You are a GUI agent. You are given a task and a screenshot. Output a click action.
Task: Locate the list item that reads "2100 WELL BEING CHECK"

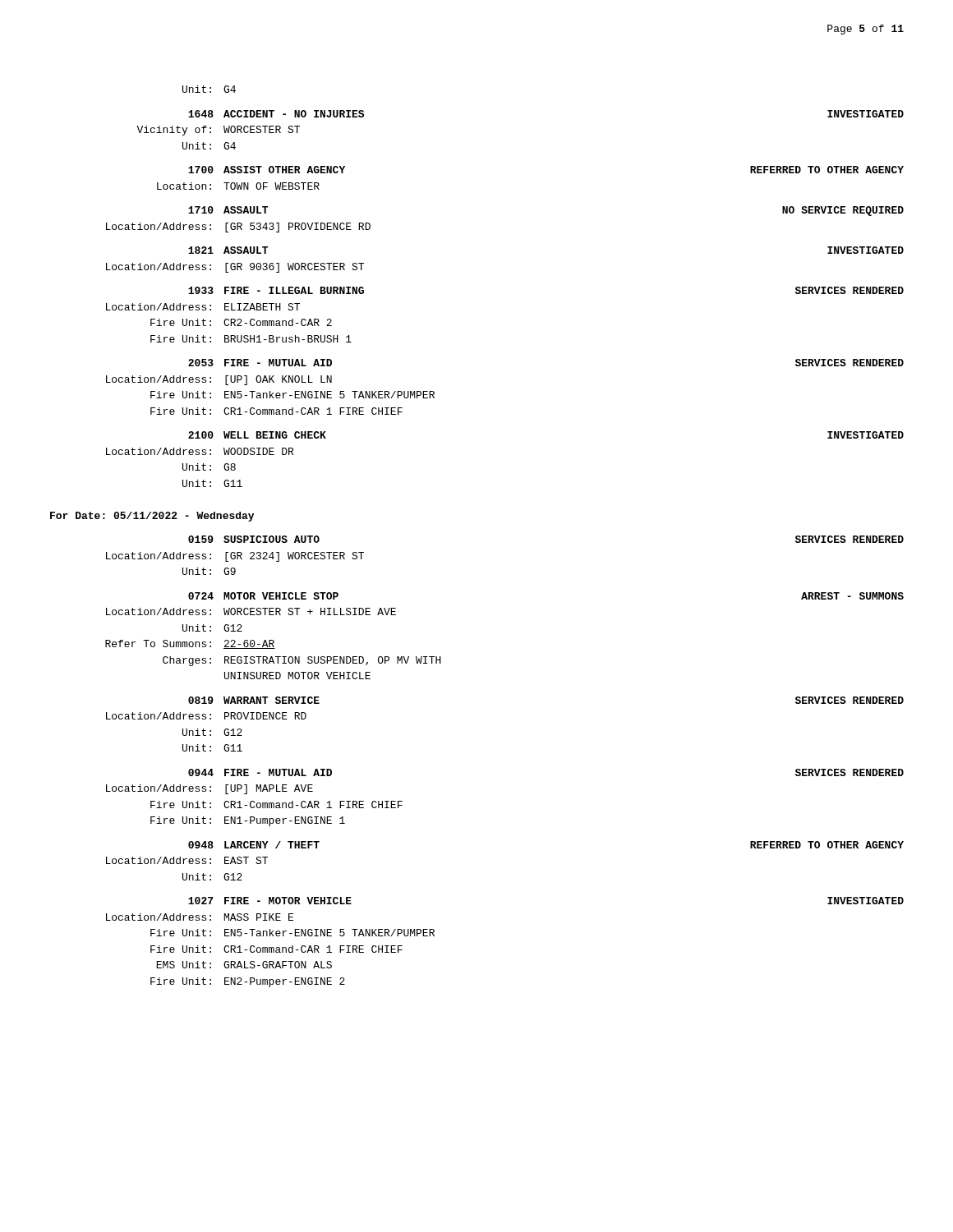click(198, 435)
